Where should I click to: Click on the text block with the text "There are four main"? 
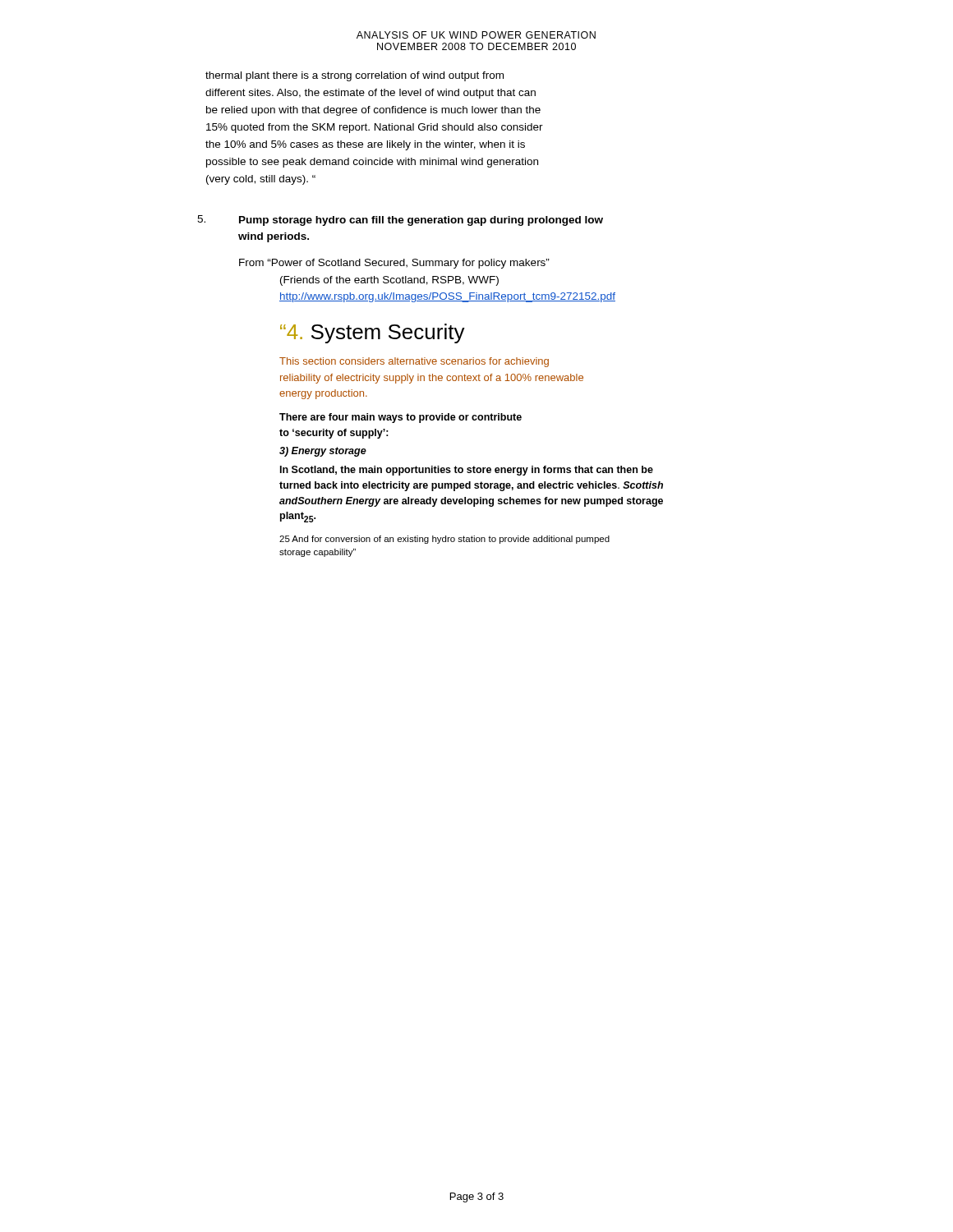tap(518, 484)
